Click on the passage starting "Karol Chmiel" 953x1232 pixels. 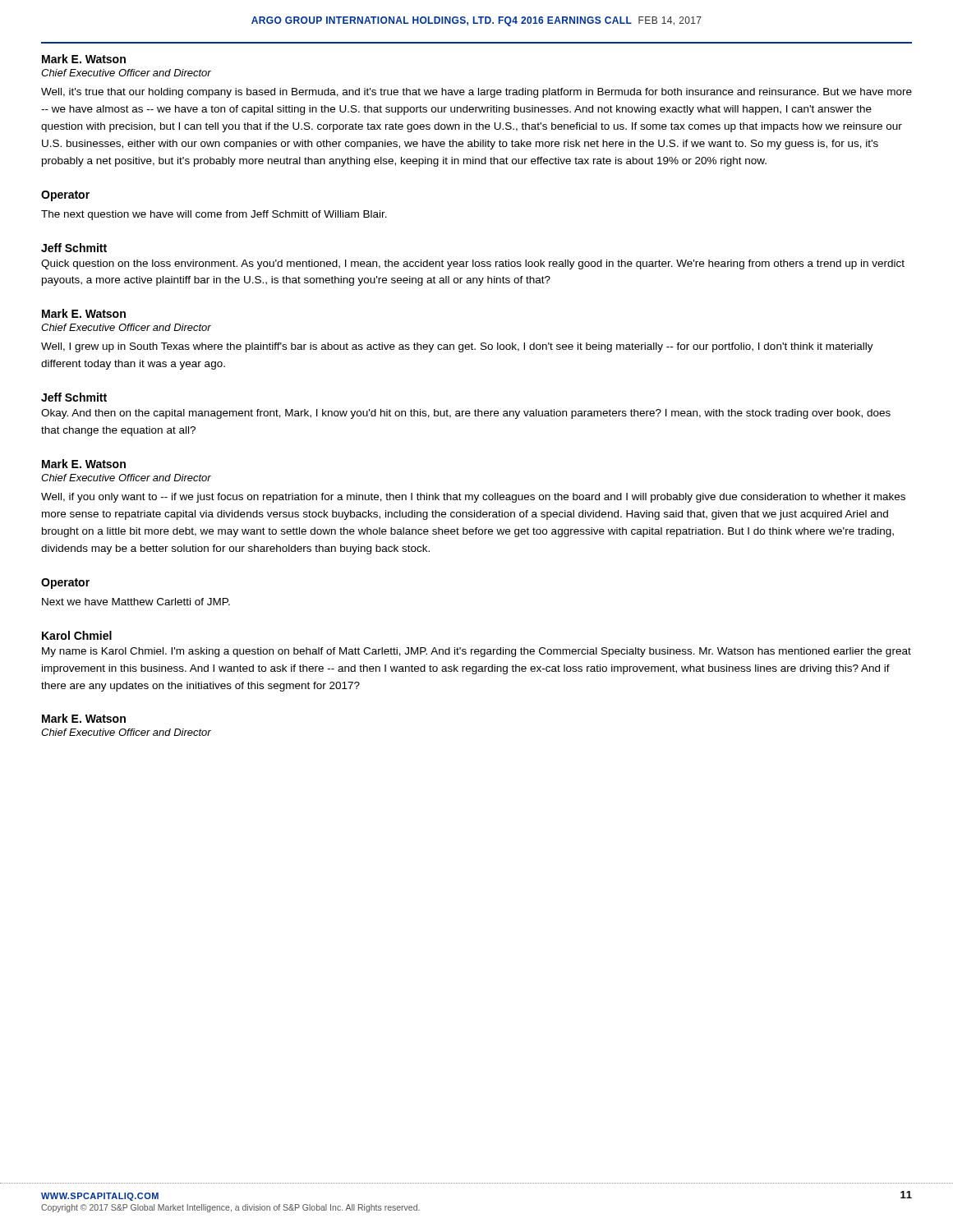[77, 635]
